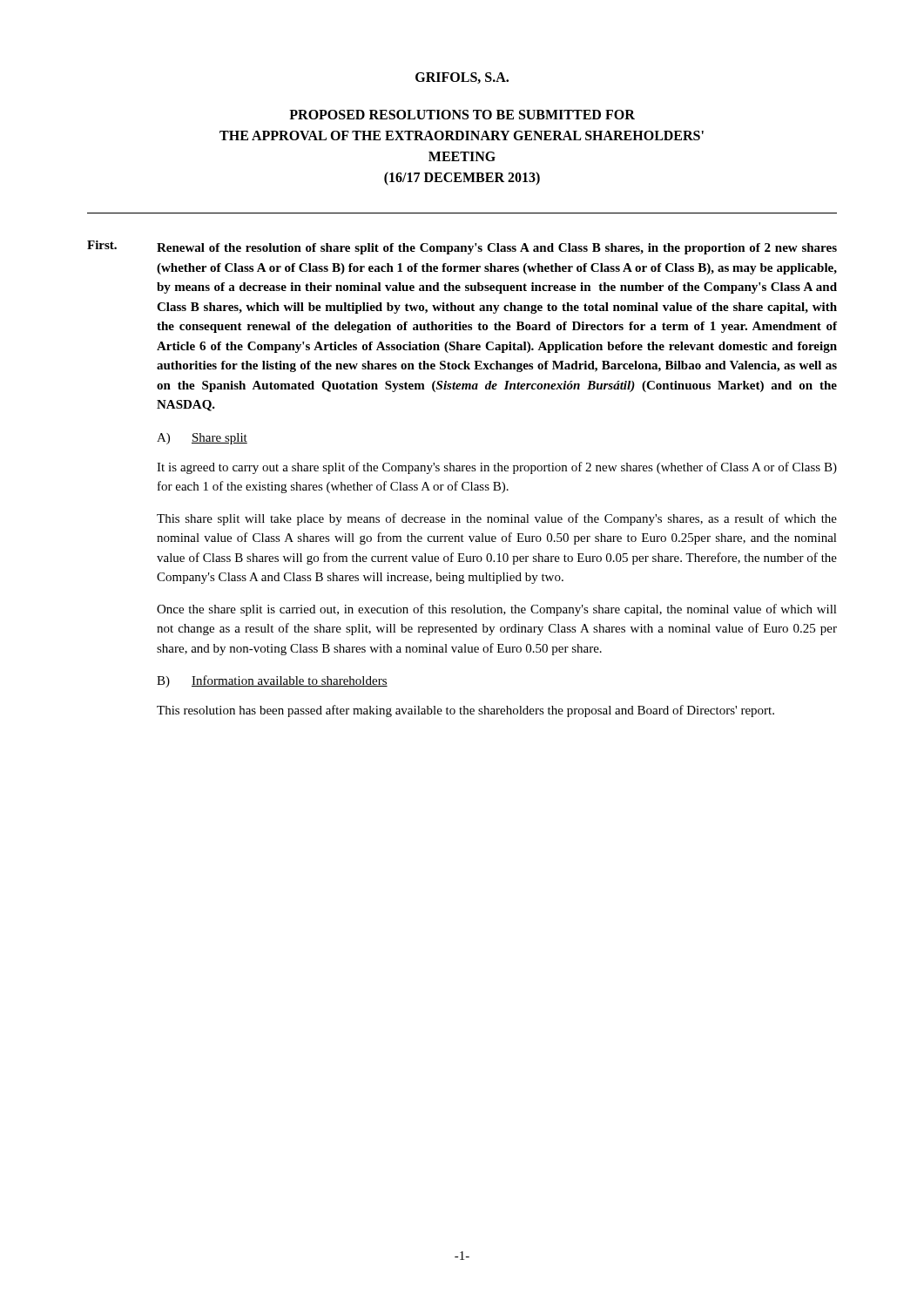Select the text block starting "B) Information available to shareholders"
Screen dimensions: 1307x924
pyautogui.click(x=272, y=681)
